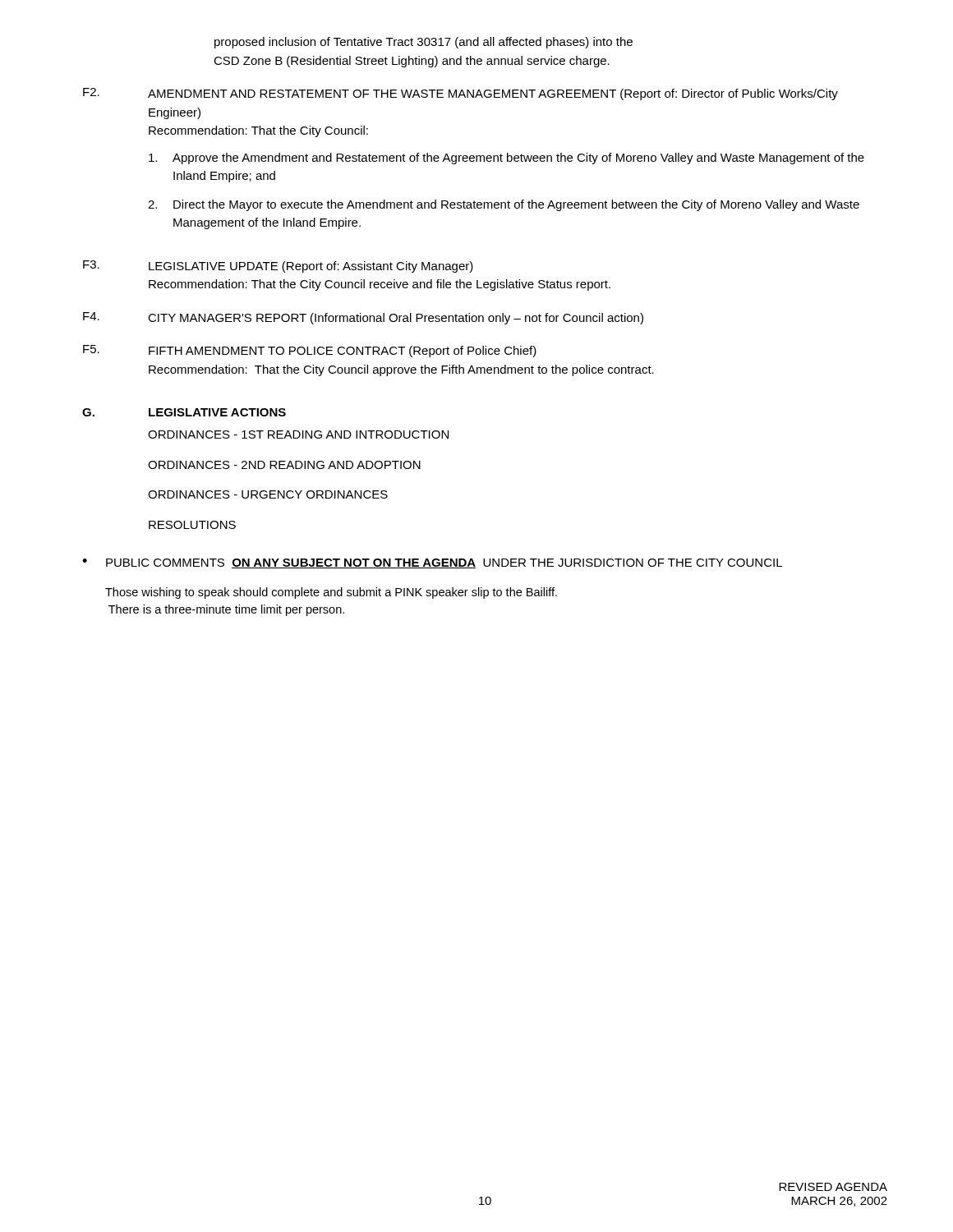Locate the block of text that opens with "F4. CITY MANAGER'S REPORT (Informational Oral Presentation"
This screenshot has height=1232, width=953.
click(485, 318)
